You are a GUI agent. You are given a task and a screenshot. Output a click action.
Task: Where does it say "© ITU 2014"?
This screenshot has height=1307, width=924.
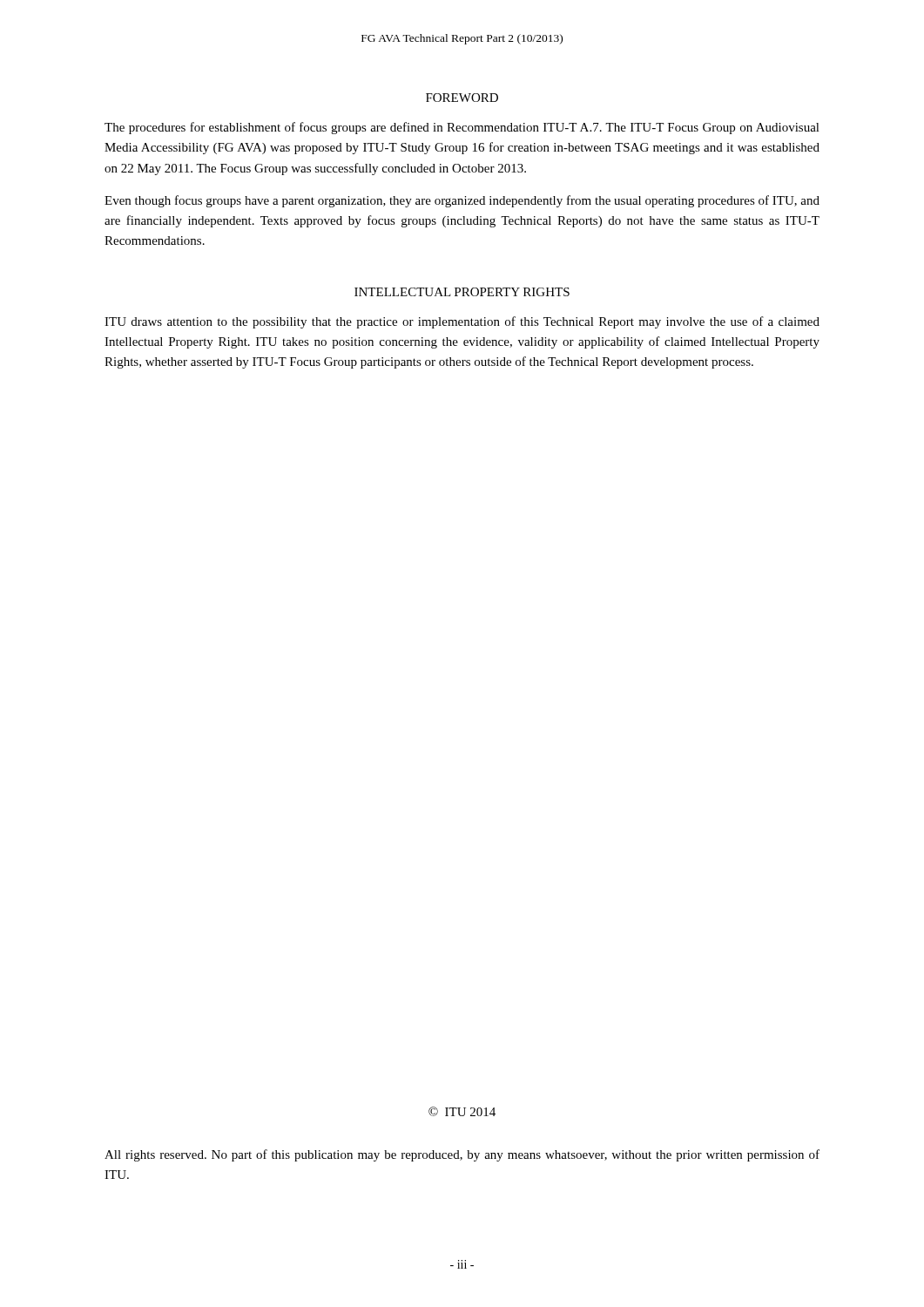point(462,1112)
